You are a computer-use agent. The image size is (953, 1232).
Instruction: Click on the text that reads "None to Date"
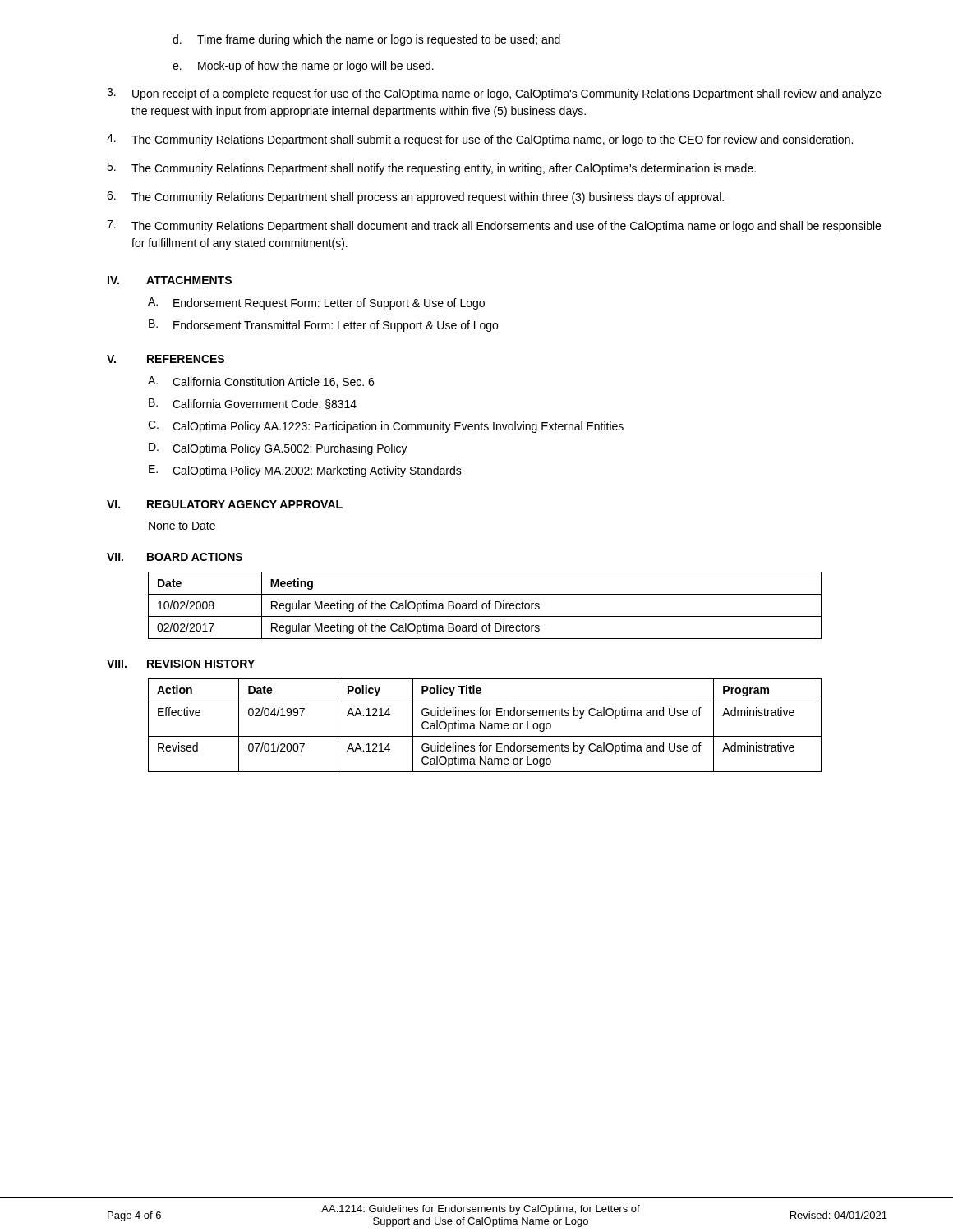pos(182,526)
